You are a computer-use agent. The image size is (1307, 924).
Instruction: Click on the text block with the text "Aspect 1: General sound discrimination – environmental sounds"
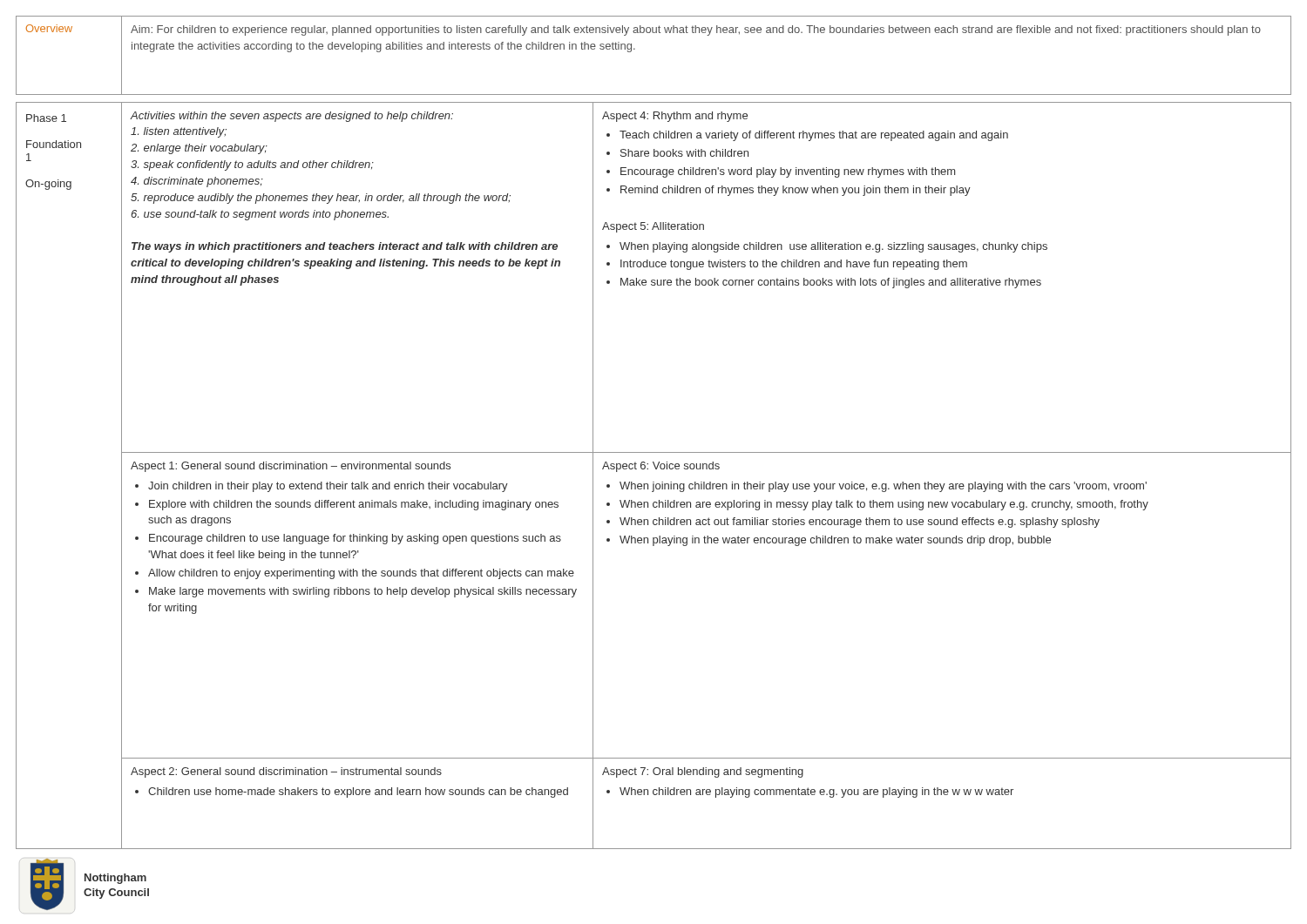[x=357, y=537]
